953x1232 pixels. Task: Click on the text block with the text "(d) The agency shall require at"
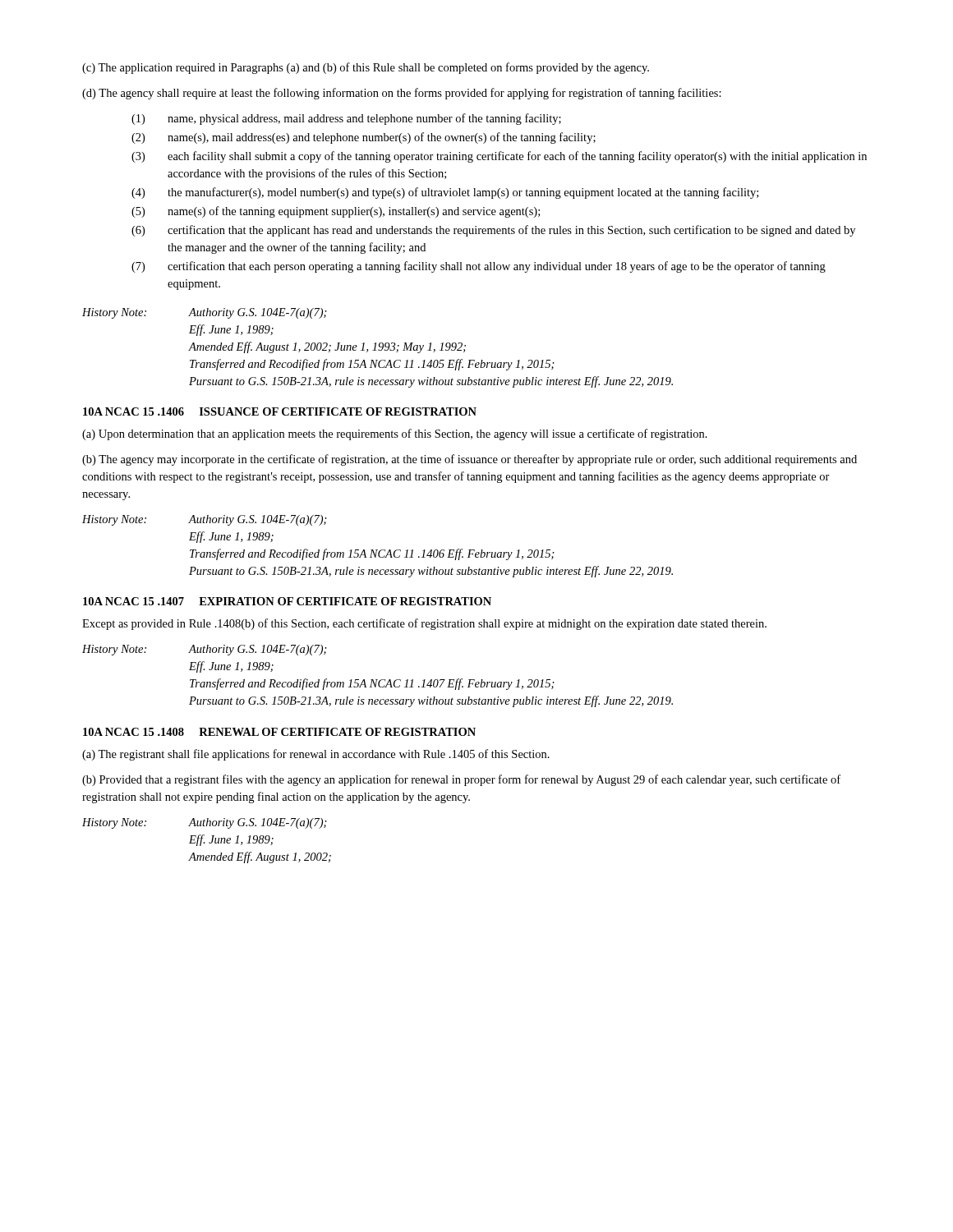(x=402, y=93)
